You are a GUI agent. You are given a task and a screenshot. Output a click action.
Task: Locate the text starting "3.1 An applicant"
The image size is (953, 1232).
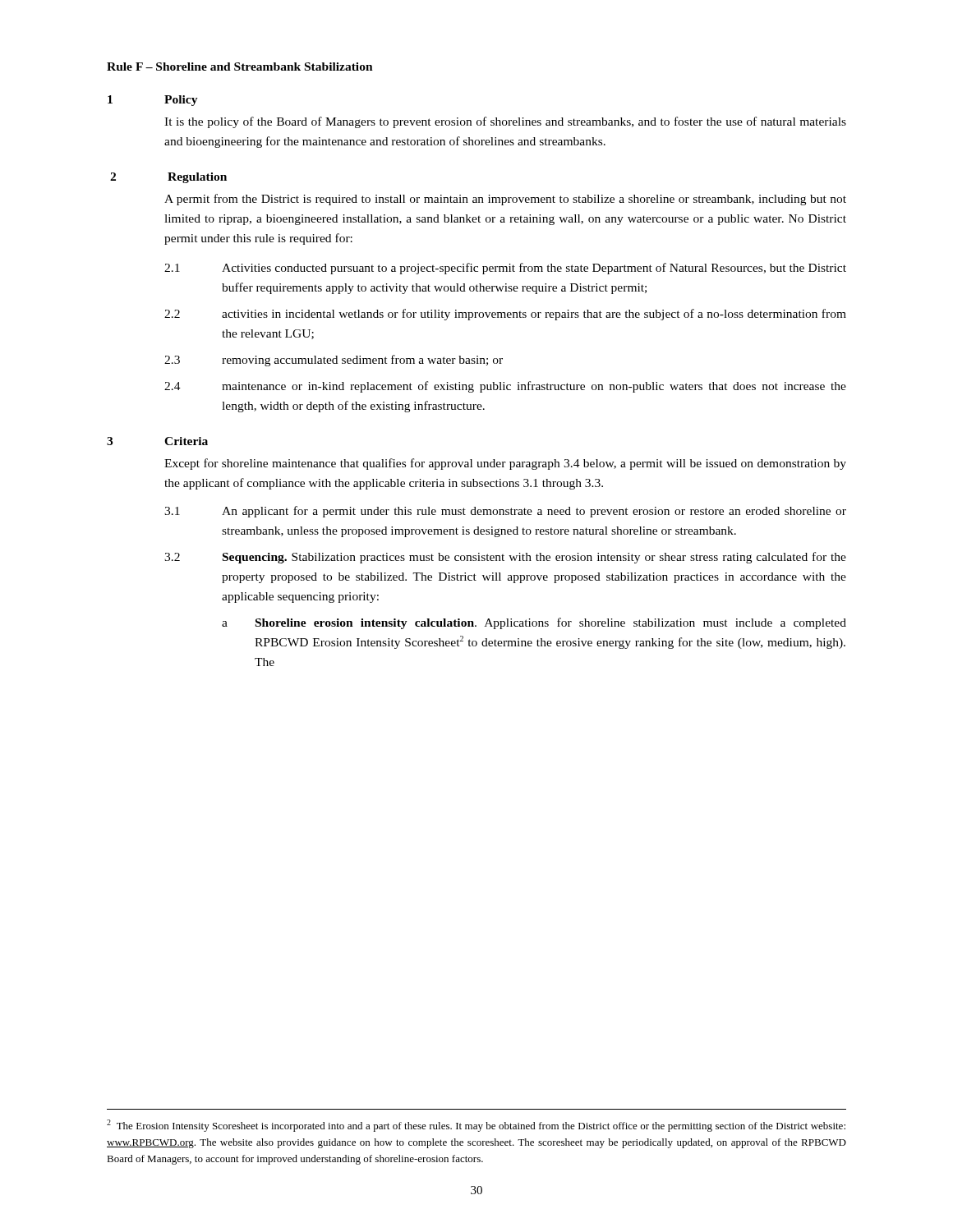coord(505,521)
